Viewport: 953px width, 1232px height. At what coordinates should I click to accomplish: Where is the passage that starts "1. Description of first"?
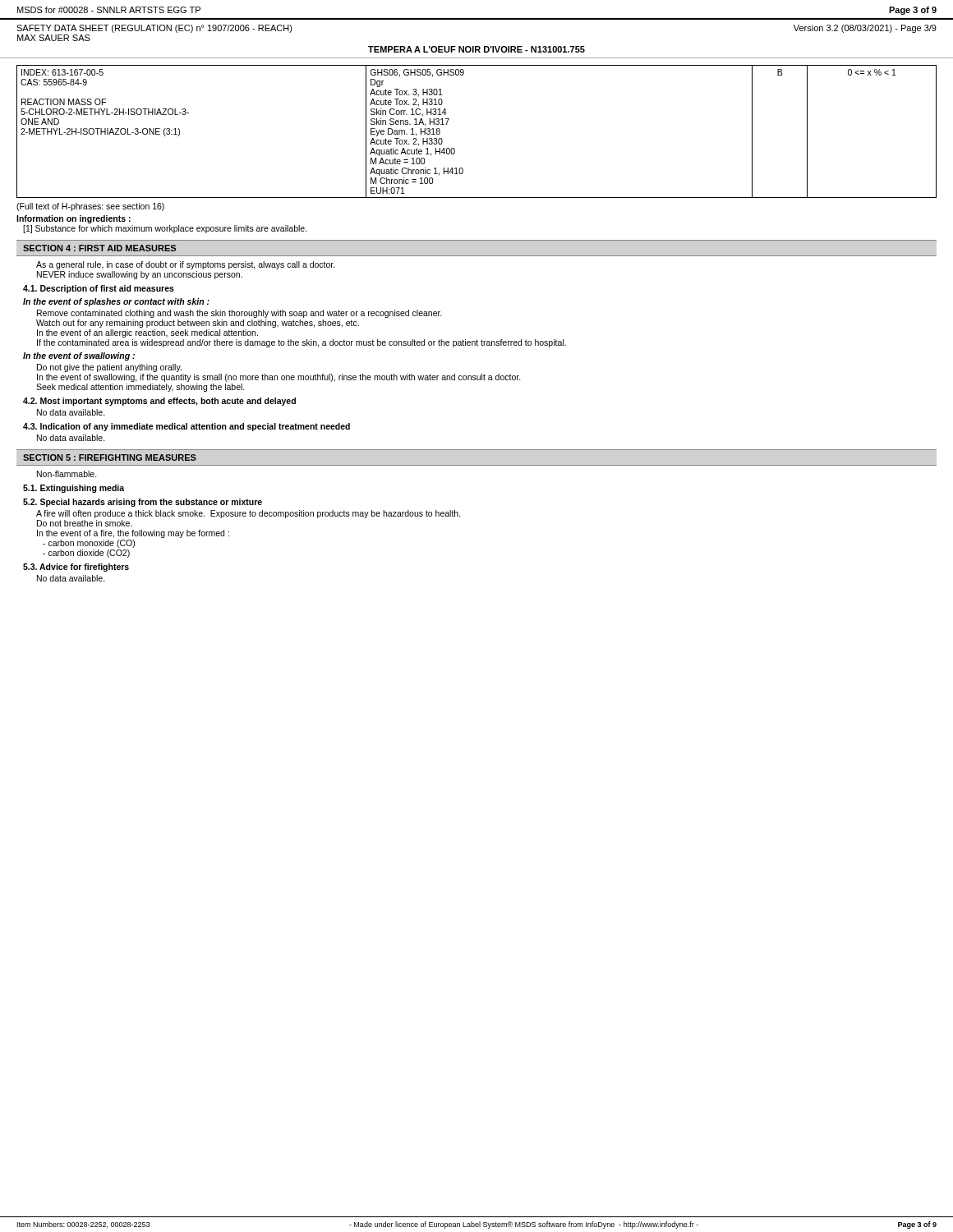[x=98, y=288]
